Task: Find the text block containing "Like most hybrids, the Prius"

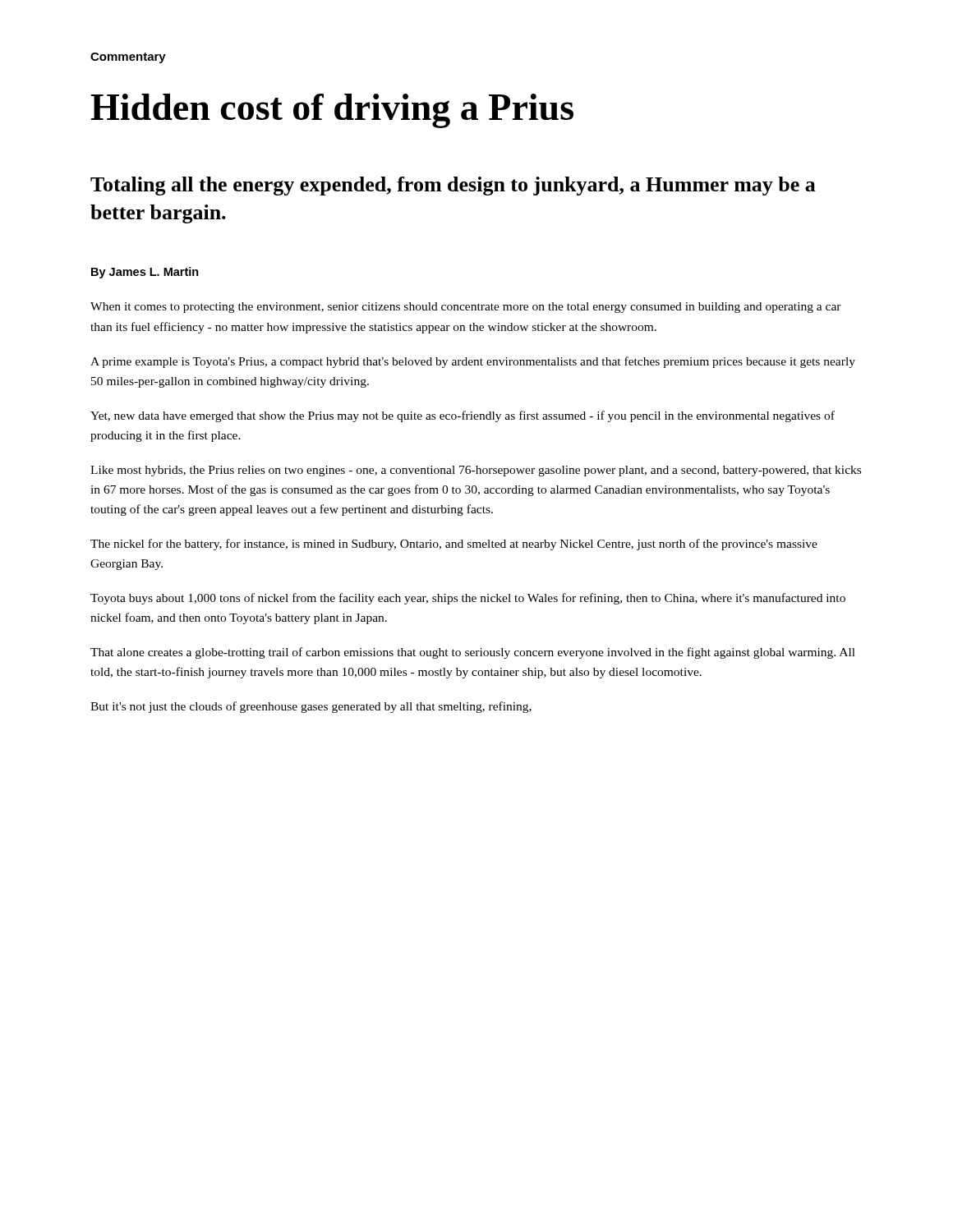Action: (x=476, y=489)
